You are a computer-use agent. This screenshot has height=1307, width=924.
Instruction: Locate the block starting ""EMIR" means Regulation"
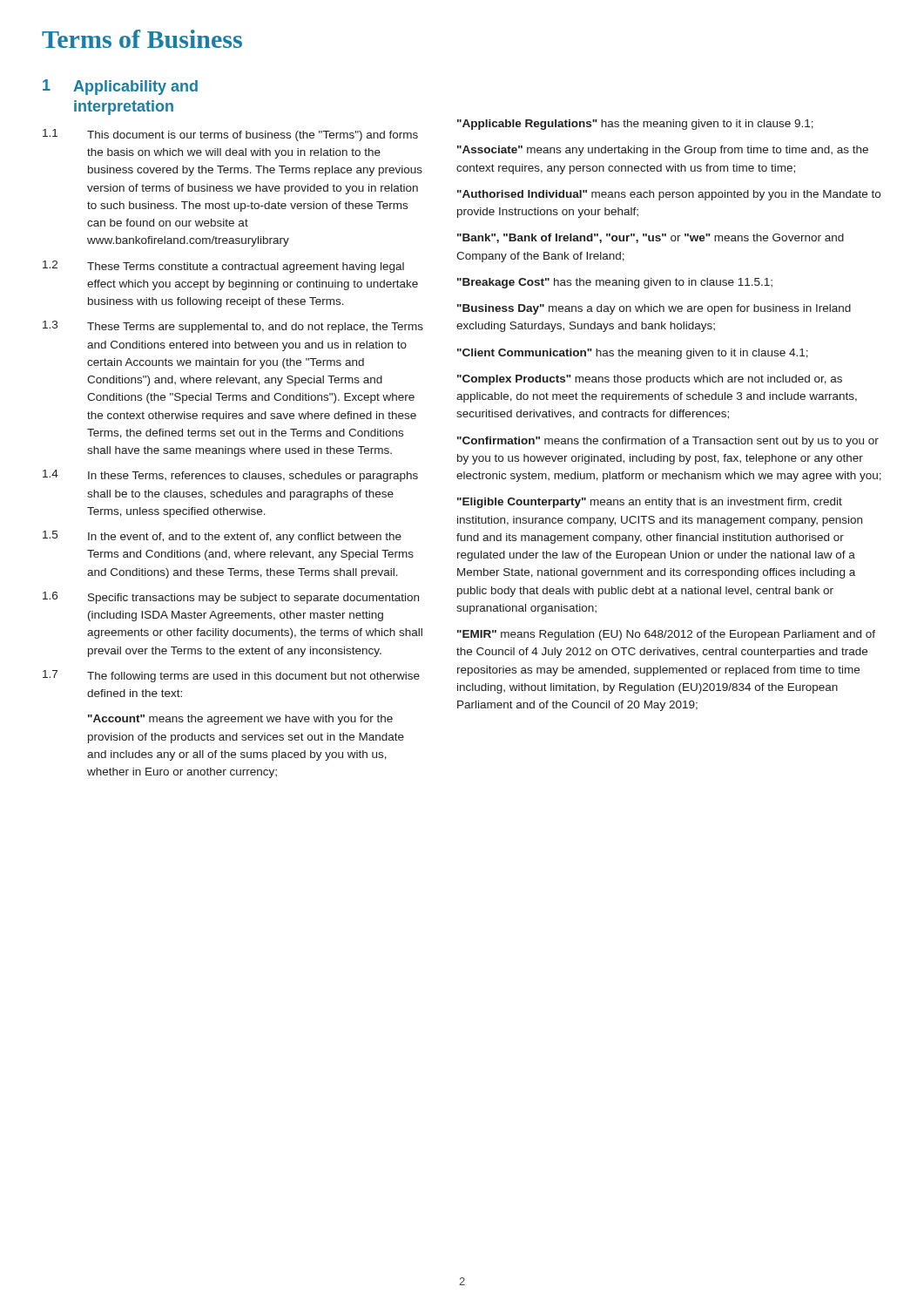click(x=666, y=669)
